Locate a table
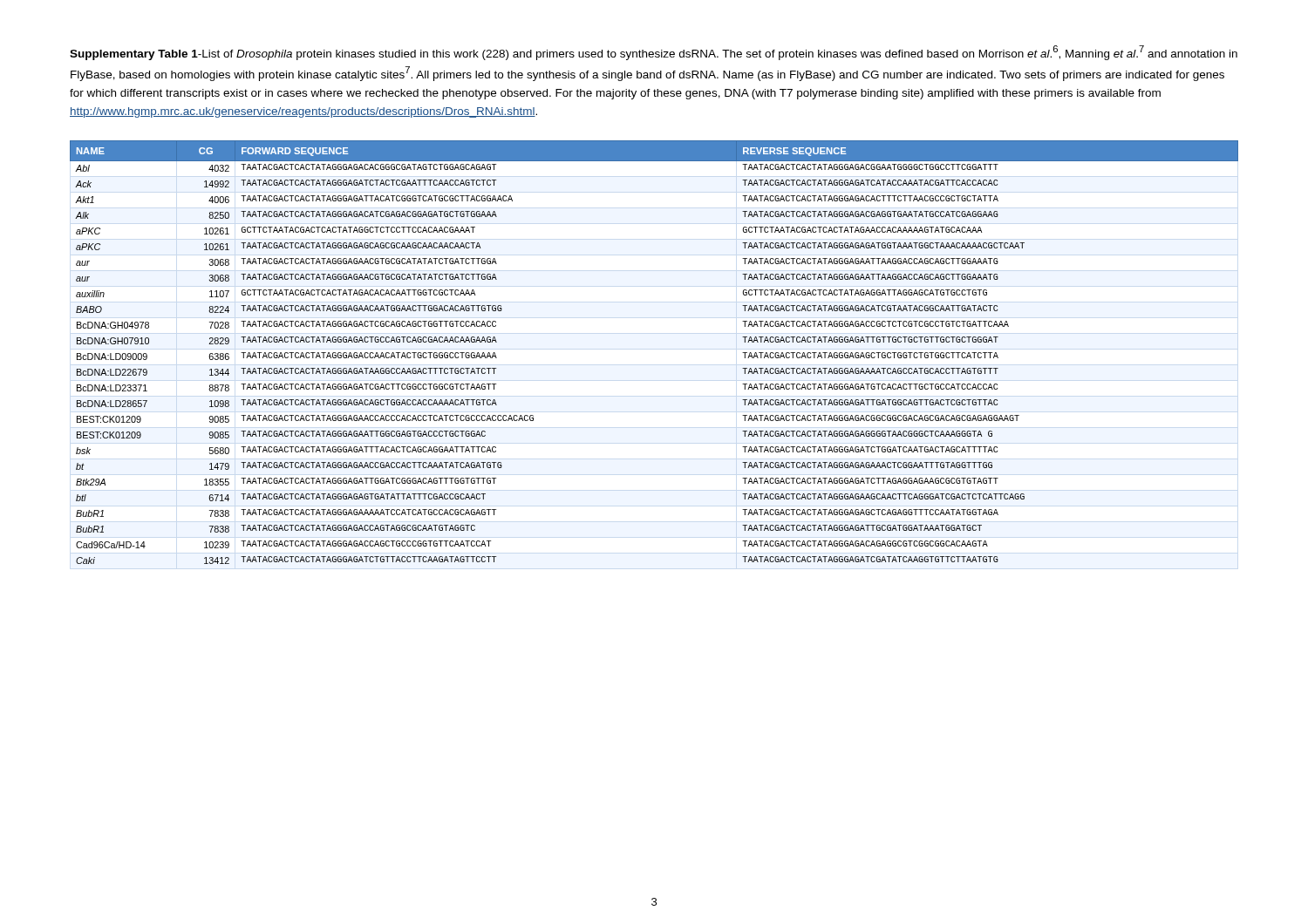Image resolution: width=1308 pixels, height=924 pixels. (654, 354)
